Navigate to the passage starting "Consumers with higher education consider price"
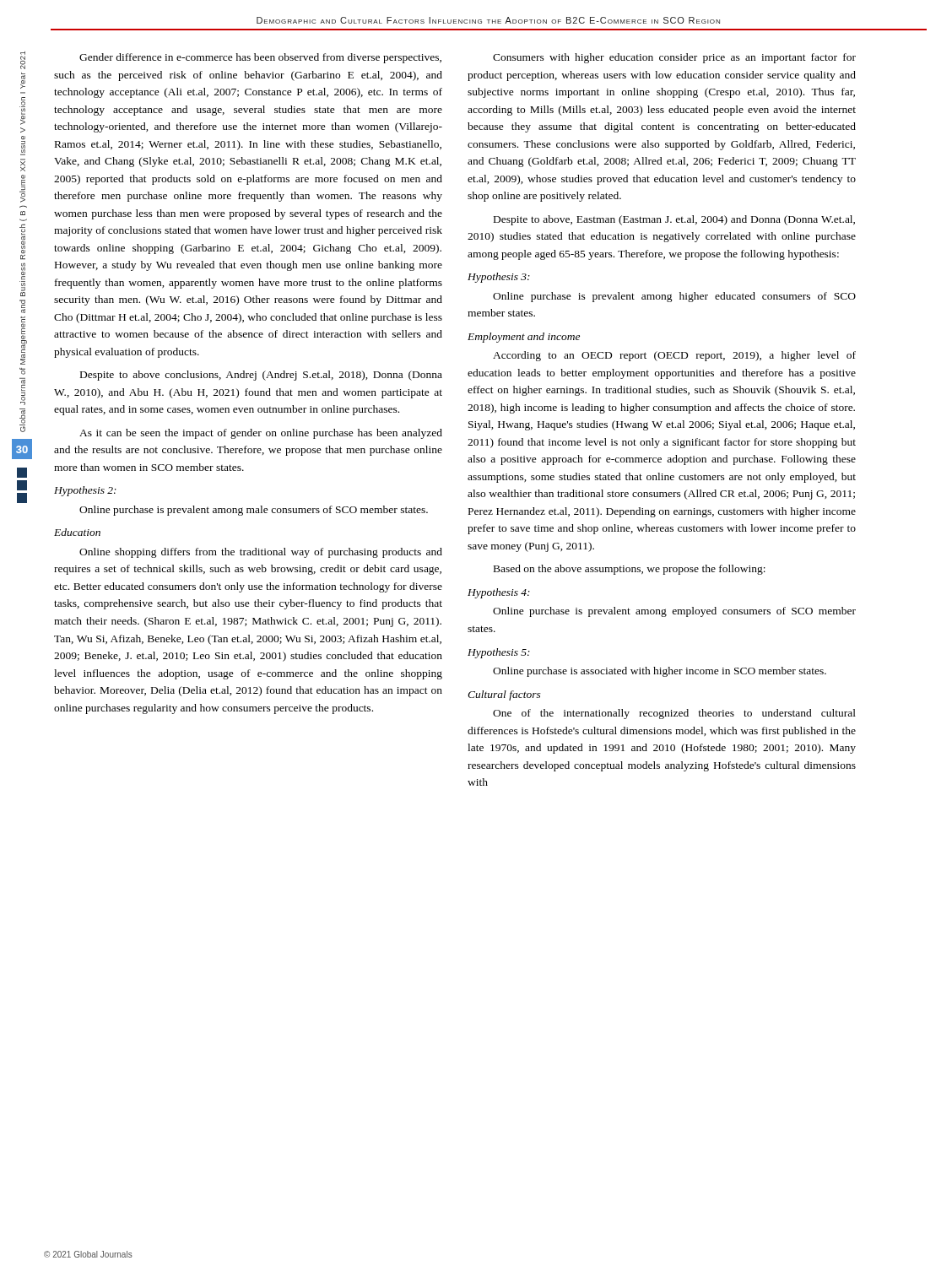 point(662,127)
